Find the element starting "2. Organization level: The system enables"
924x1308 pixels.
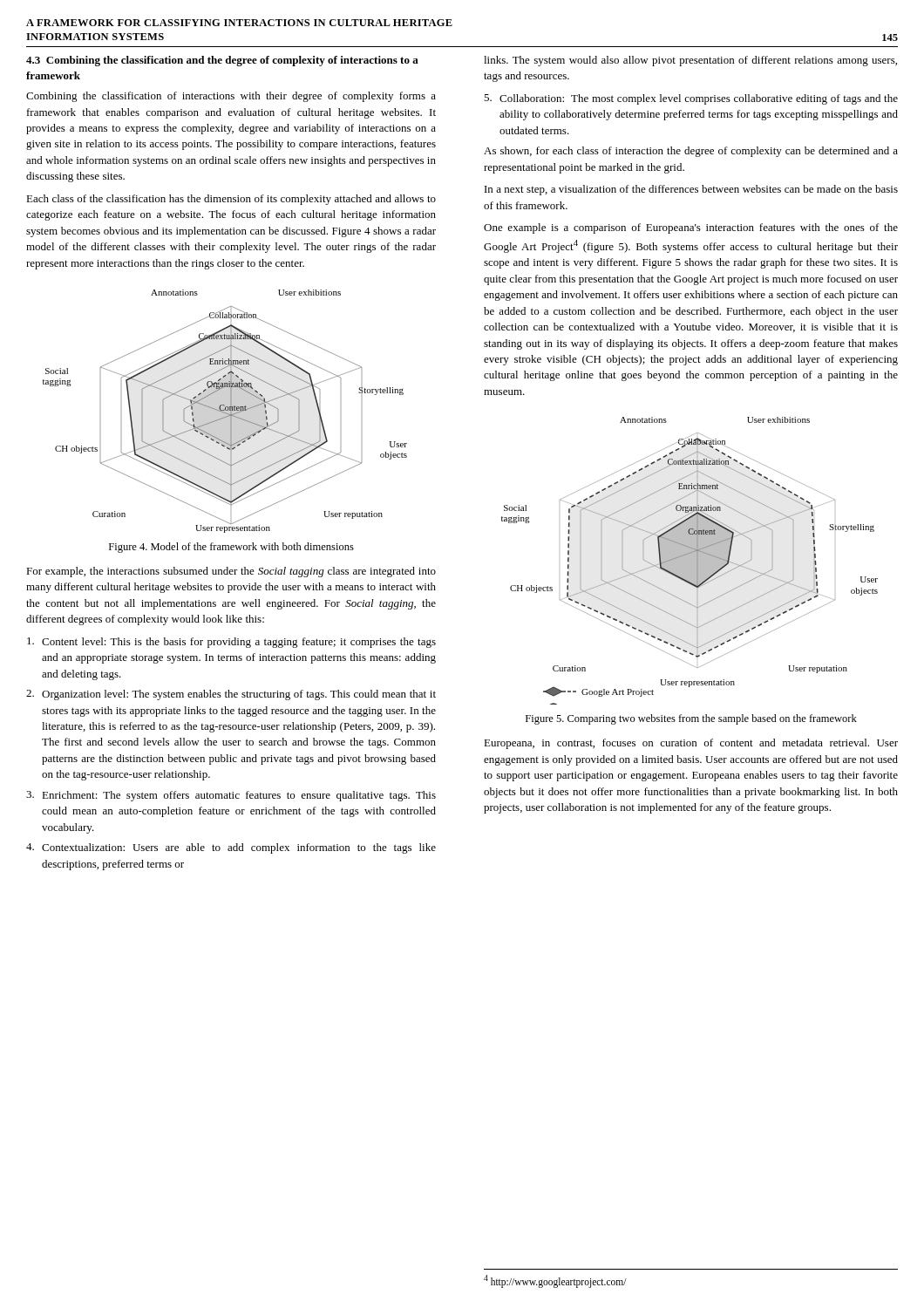click(x=231, y=735)
